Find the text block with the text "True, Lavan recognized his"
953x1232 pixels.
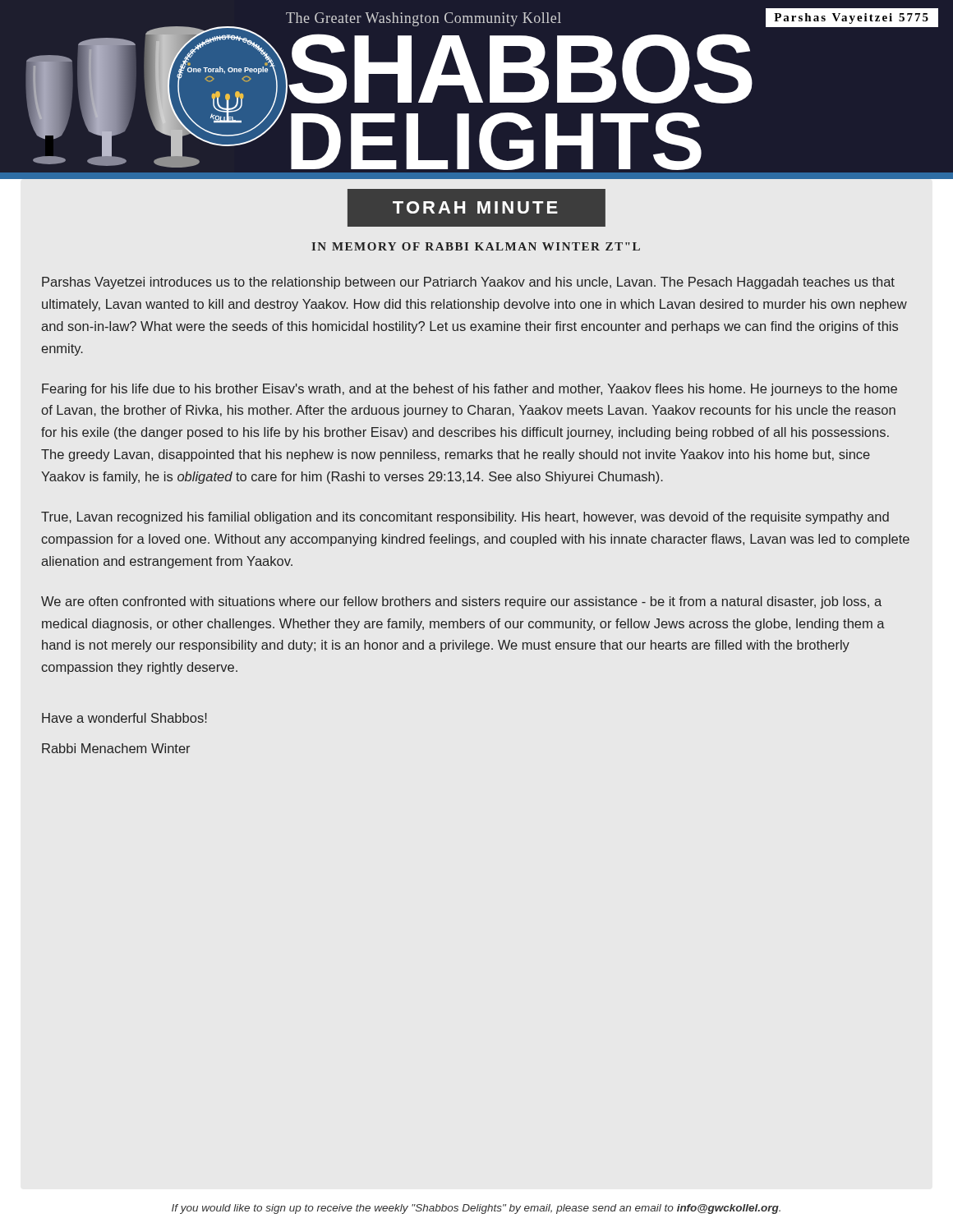[x=475, y=539]
